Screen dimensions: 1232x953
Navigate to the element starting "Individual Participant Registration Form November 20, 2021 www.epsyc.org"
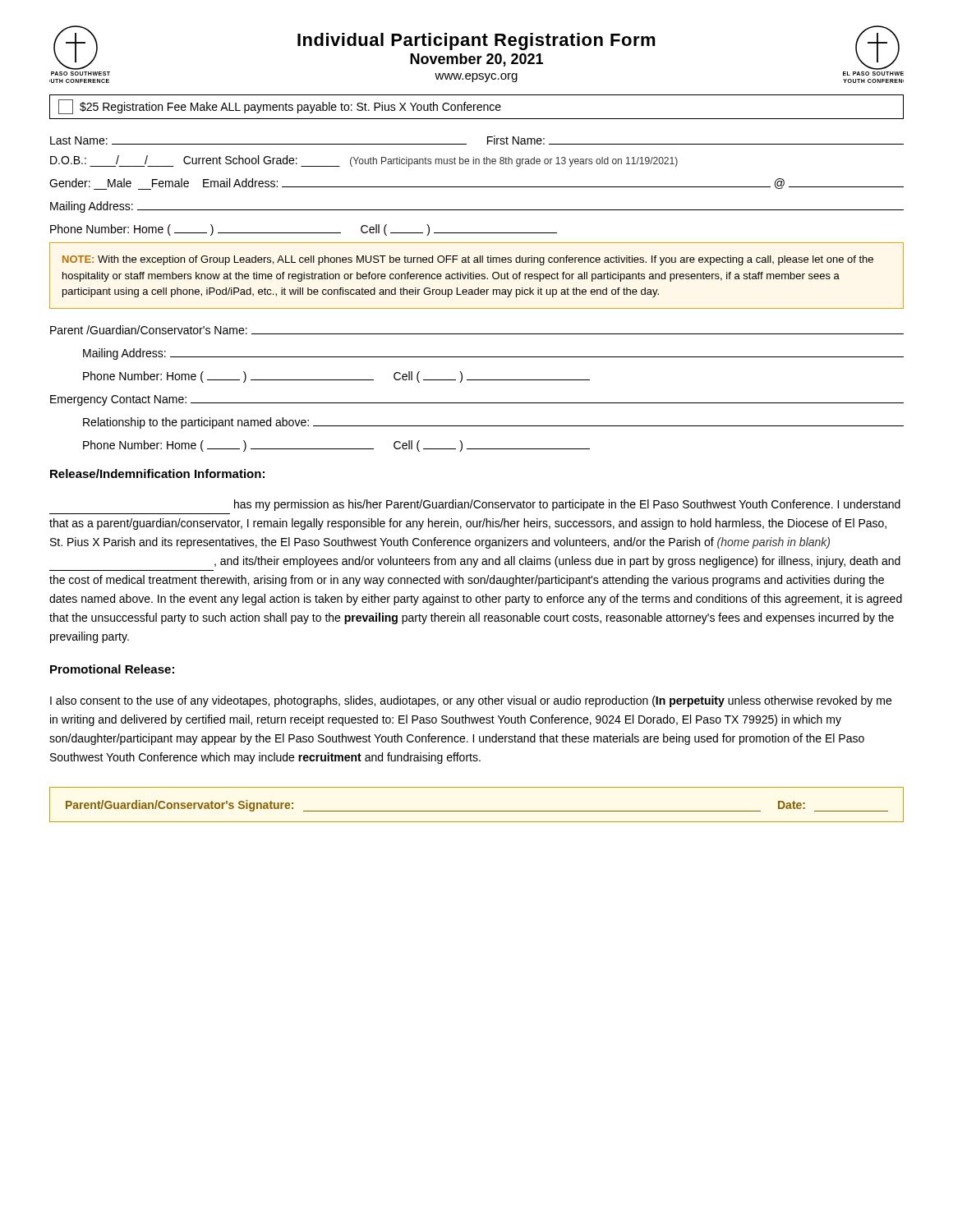point(476,55)
